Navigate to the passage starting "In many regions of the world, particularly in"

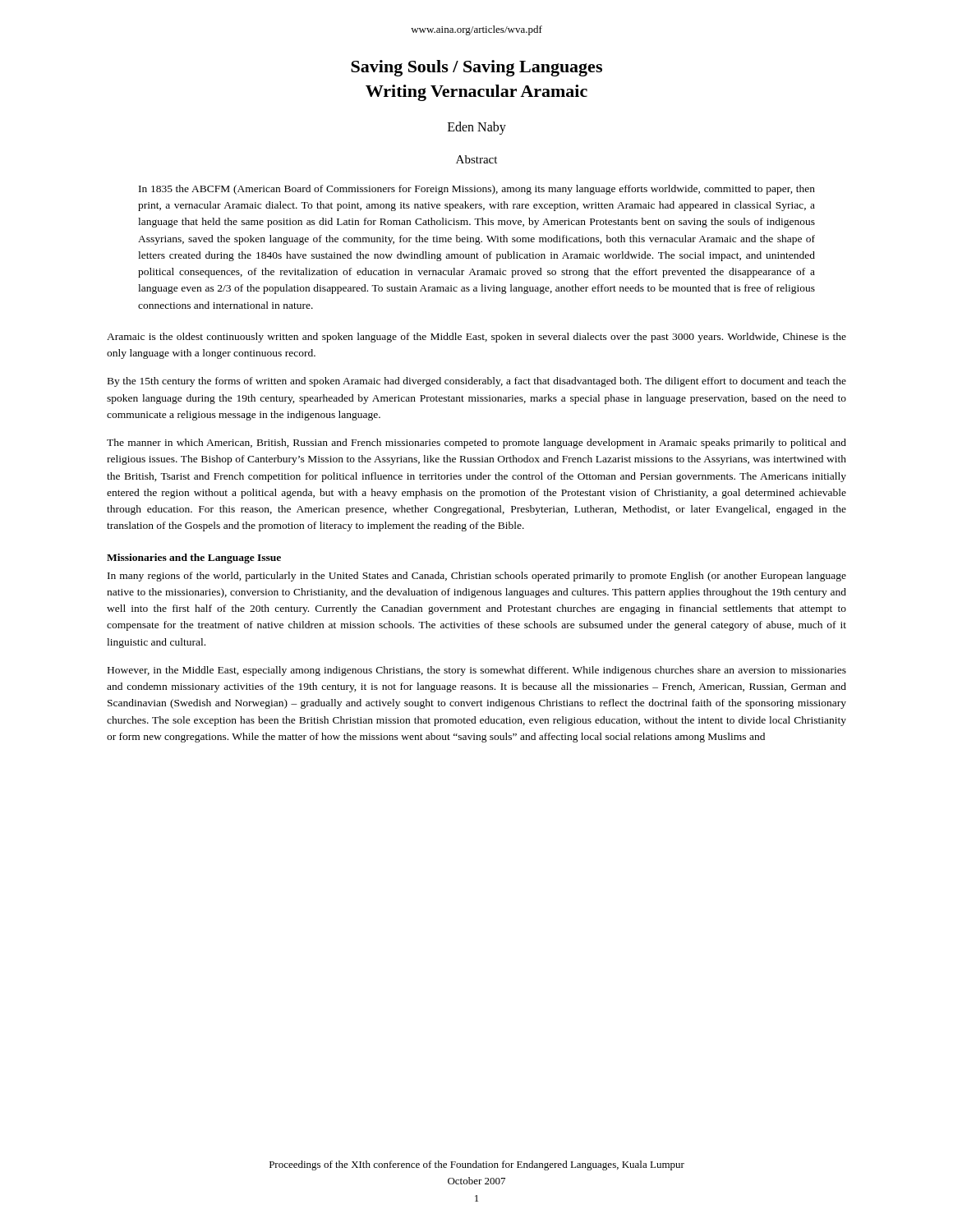476,608
